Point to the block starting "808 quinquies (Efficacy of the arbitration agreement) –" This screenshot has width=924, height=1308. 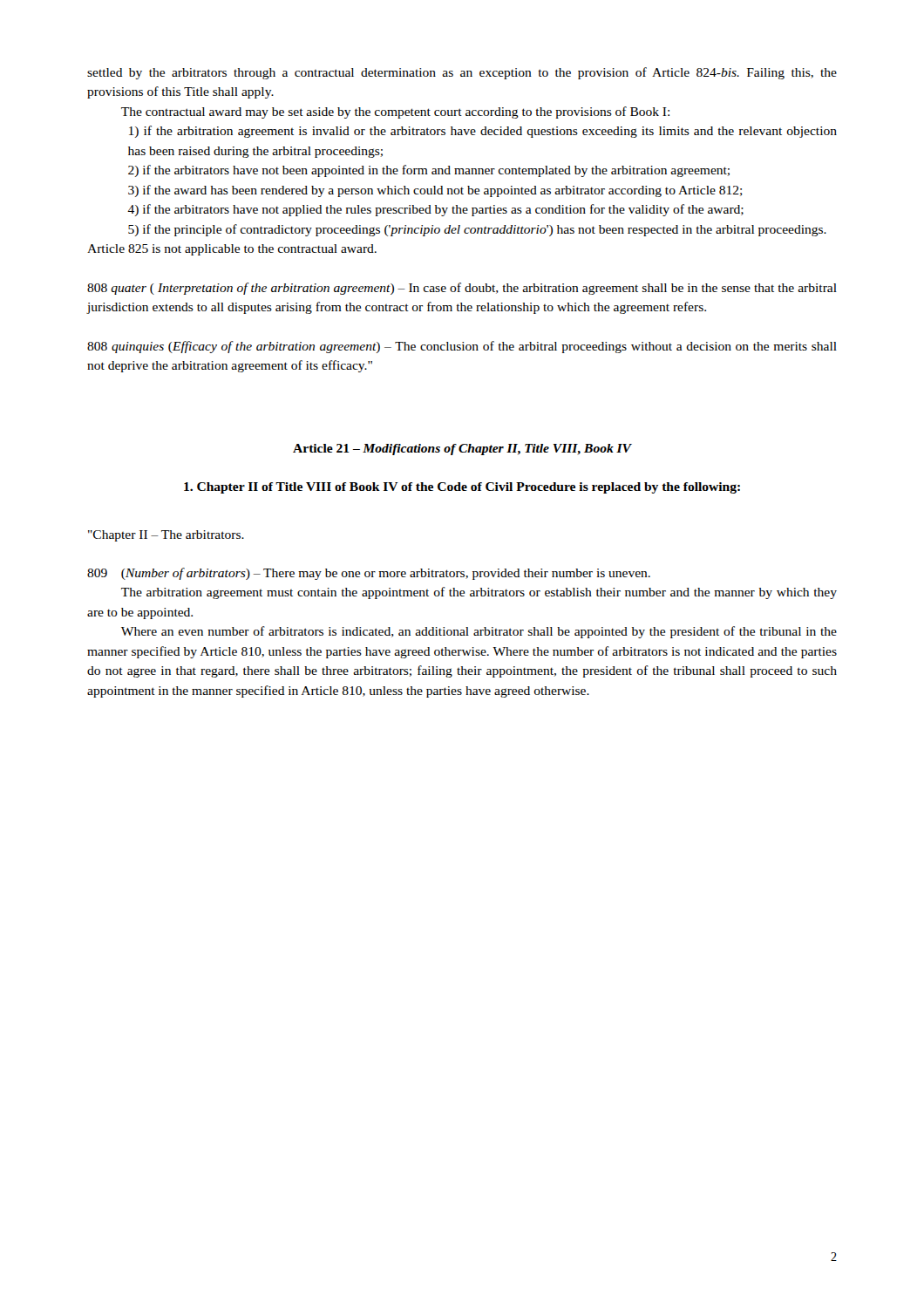click(x=462, y=355)
